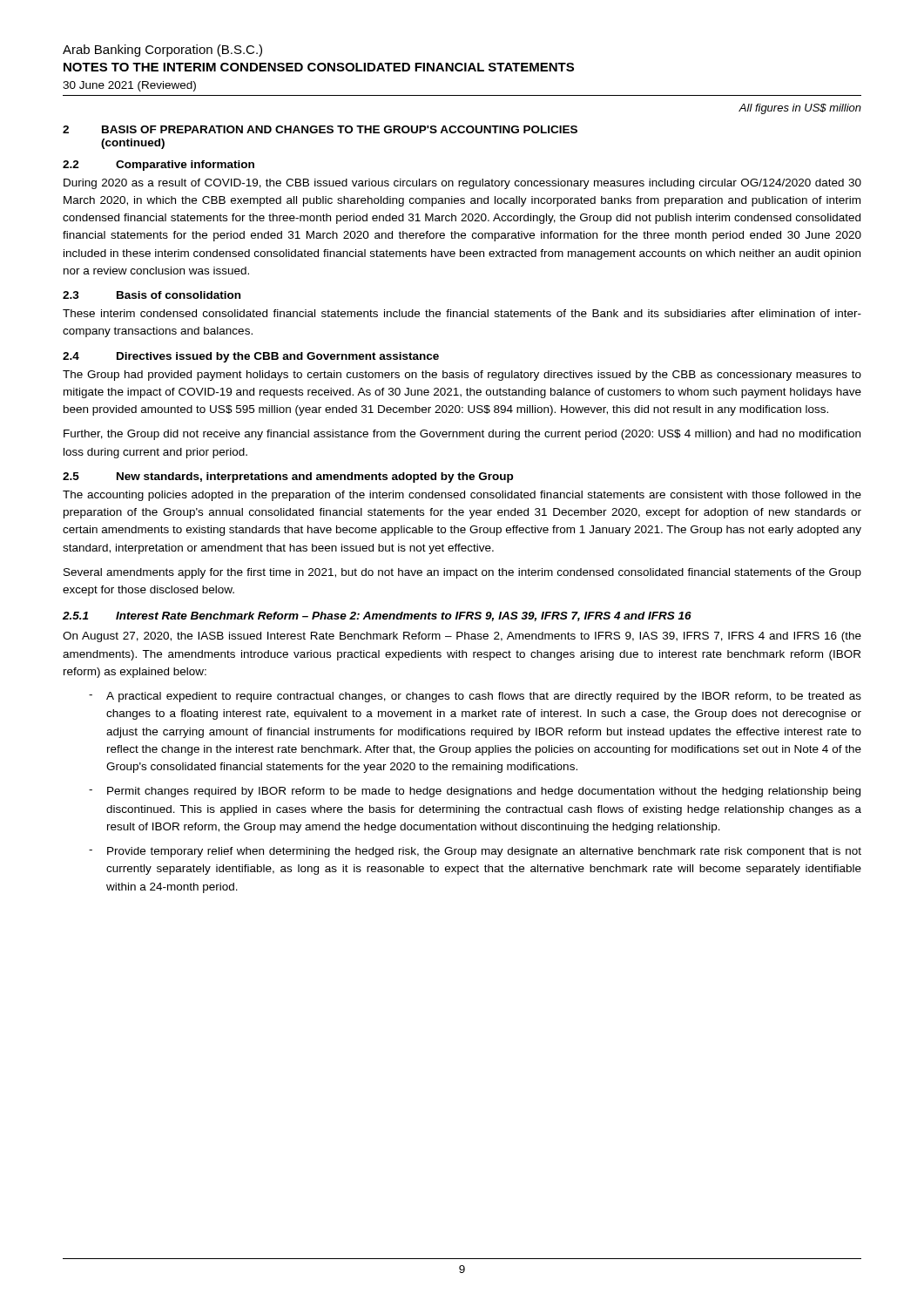The image size is (924, 1307).
Task: Click the passage that begins "During 2020 as a result of"
Action: tap(462, 226)
